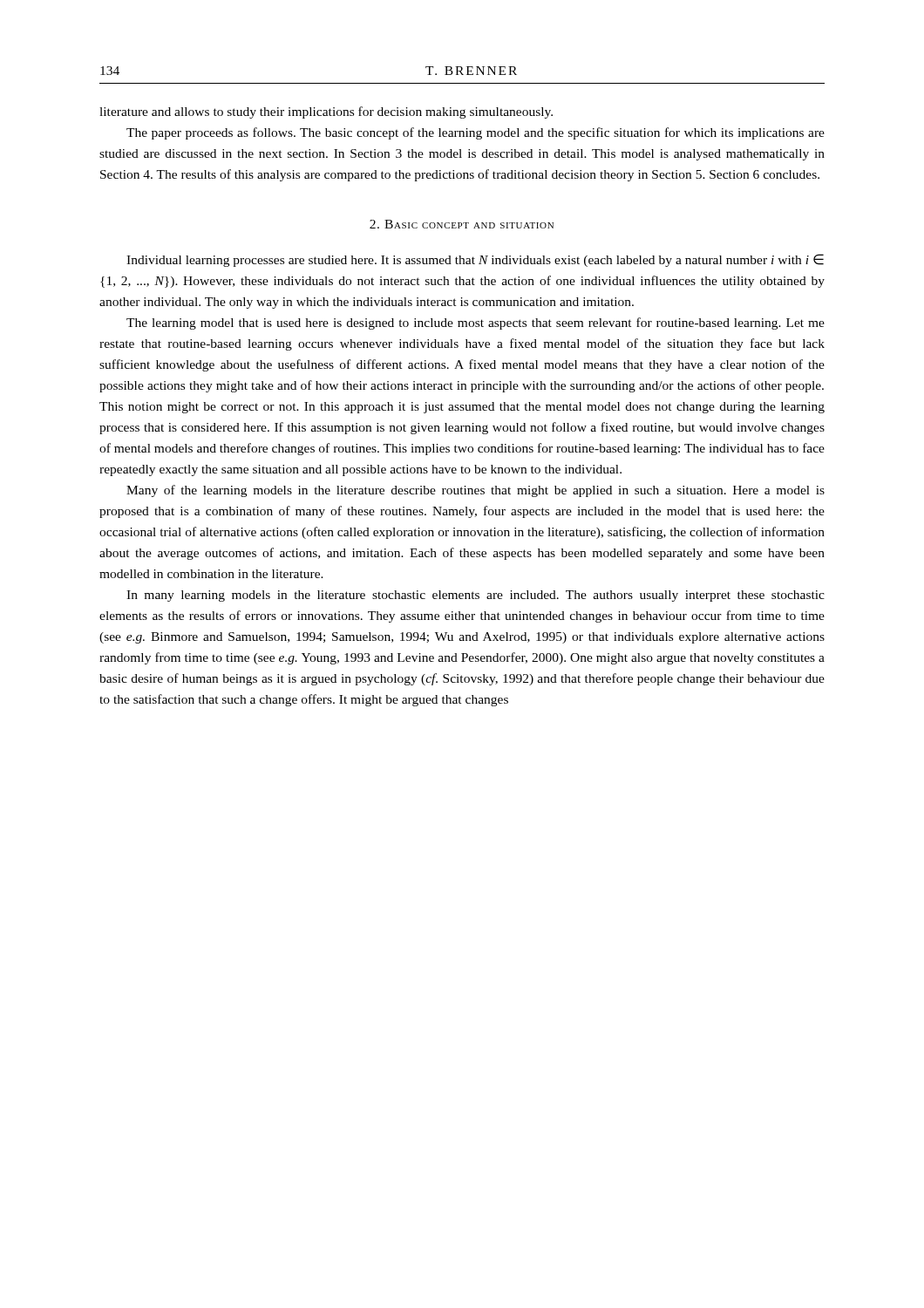Locate the text block containing "In many learning models in the"
Viewport: 924px width, 1308px height.
point(462,647)
